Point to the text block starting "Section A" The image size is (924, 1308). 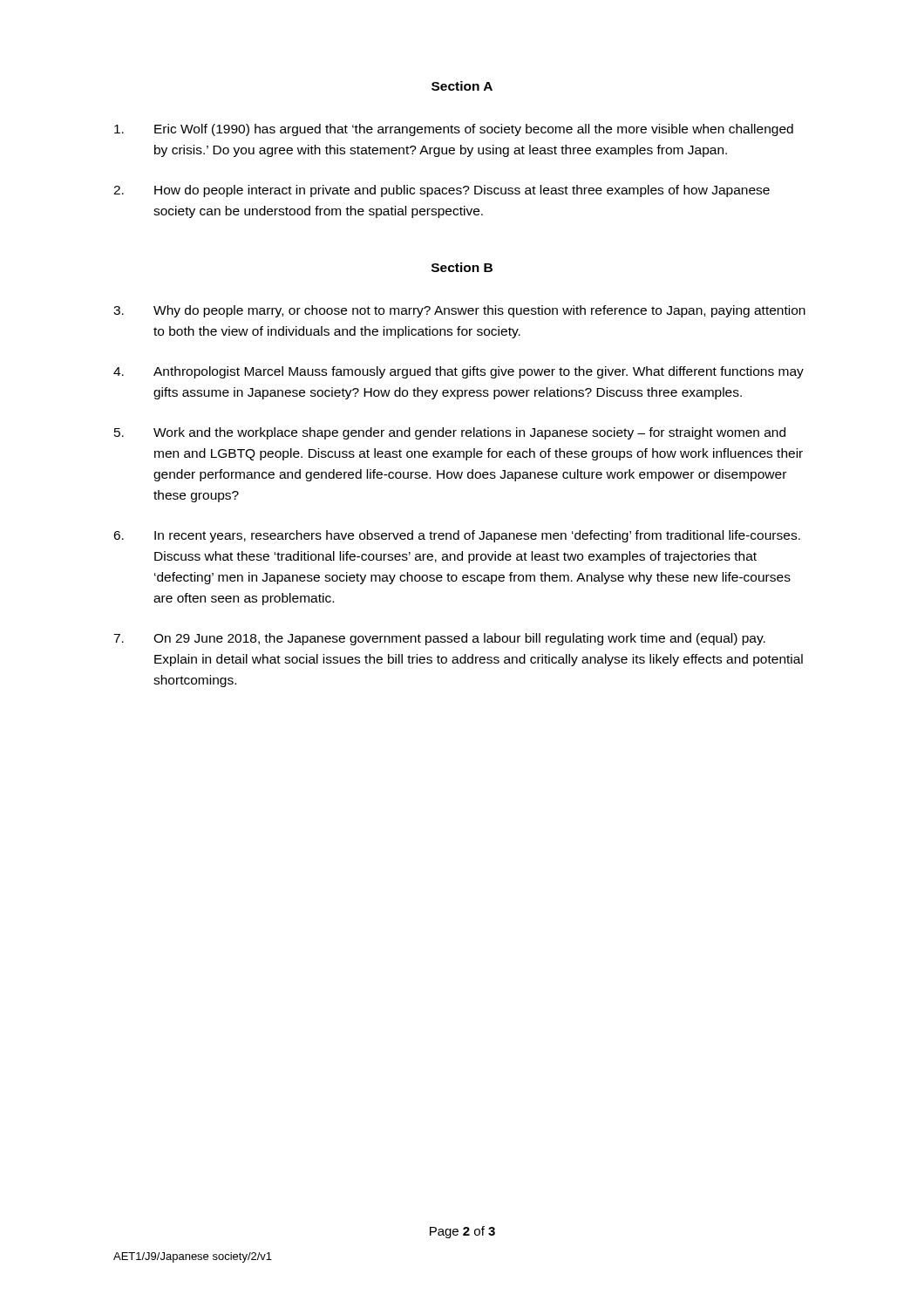(462, 86)
